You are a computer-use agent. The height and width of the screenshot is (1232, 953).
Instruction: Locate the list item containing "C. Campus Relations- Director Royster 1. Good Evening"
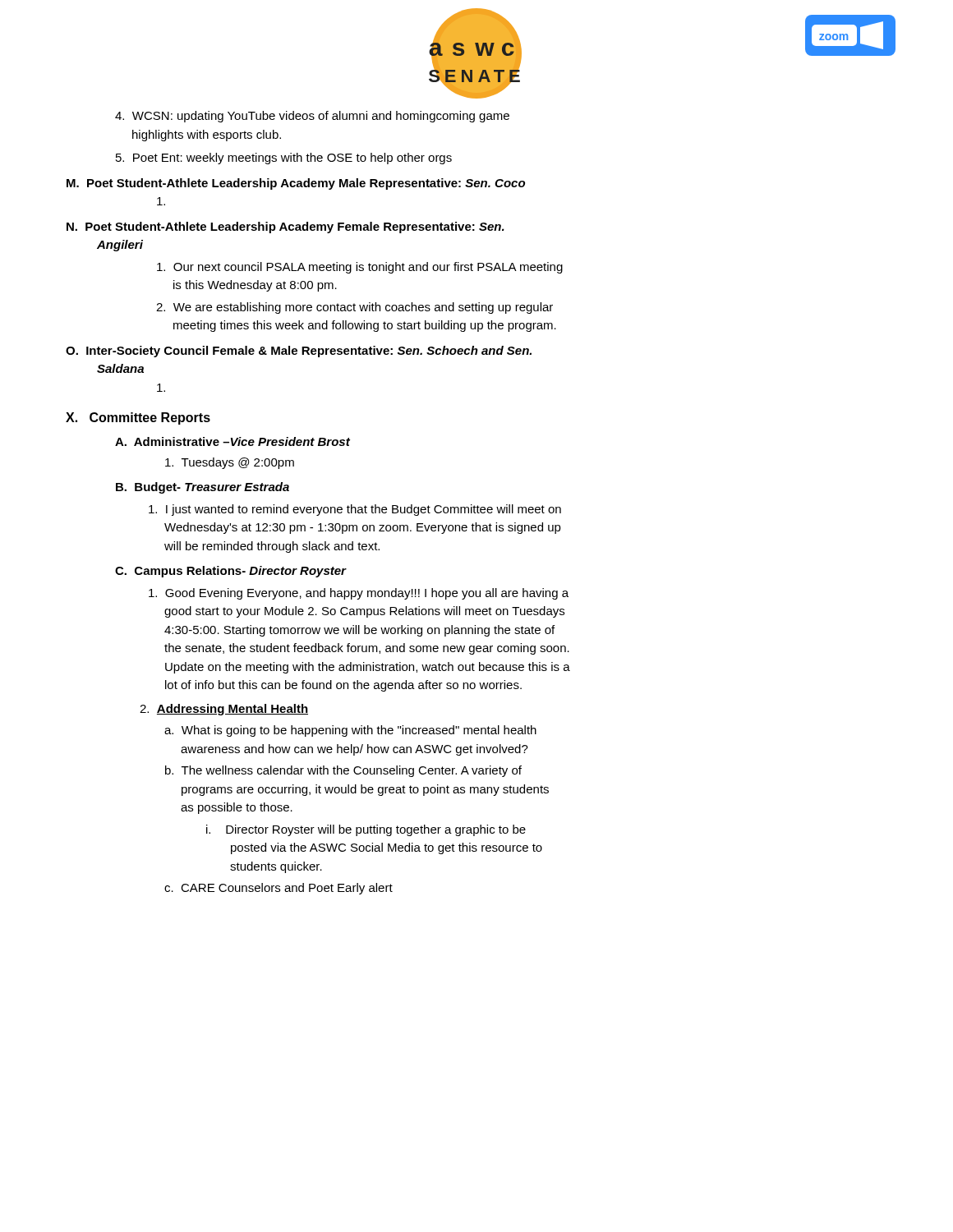509,730
